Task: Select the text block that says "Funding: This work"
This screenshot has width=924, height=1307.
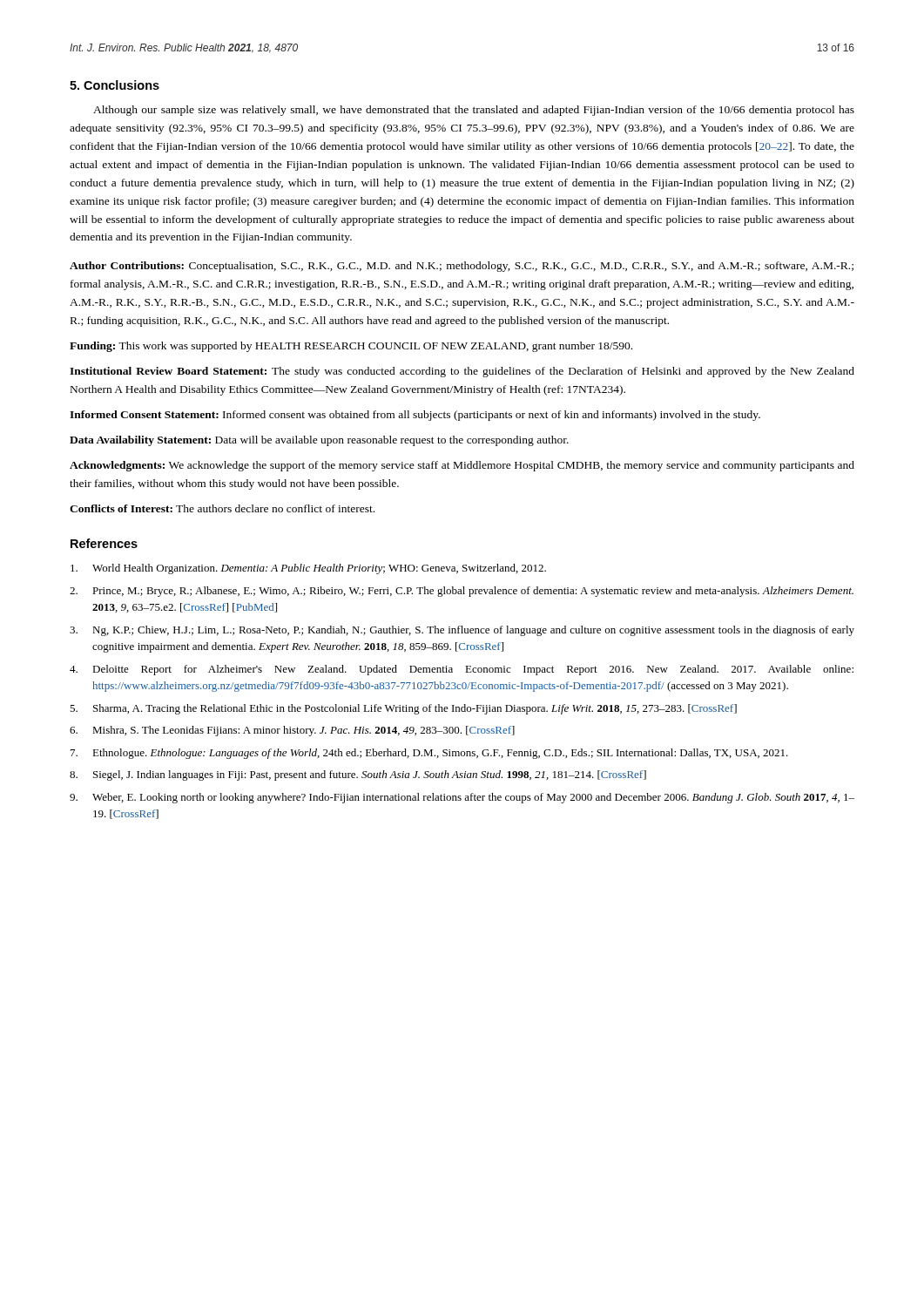Action: 351,346
